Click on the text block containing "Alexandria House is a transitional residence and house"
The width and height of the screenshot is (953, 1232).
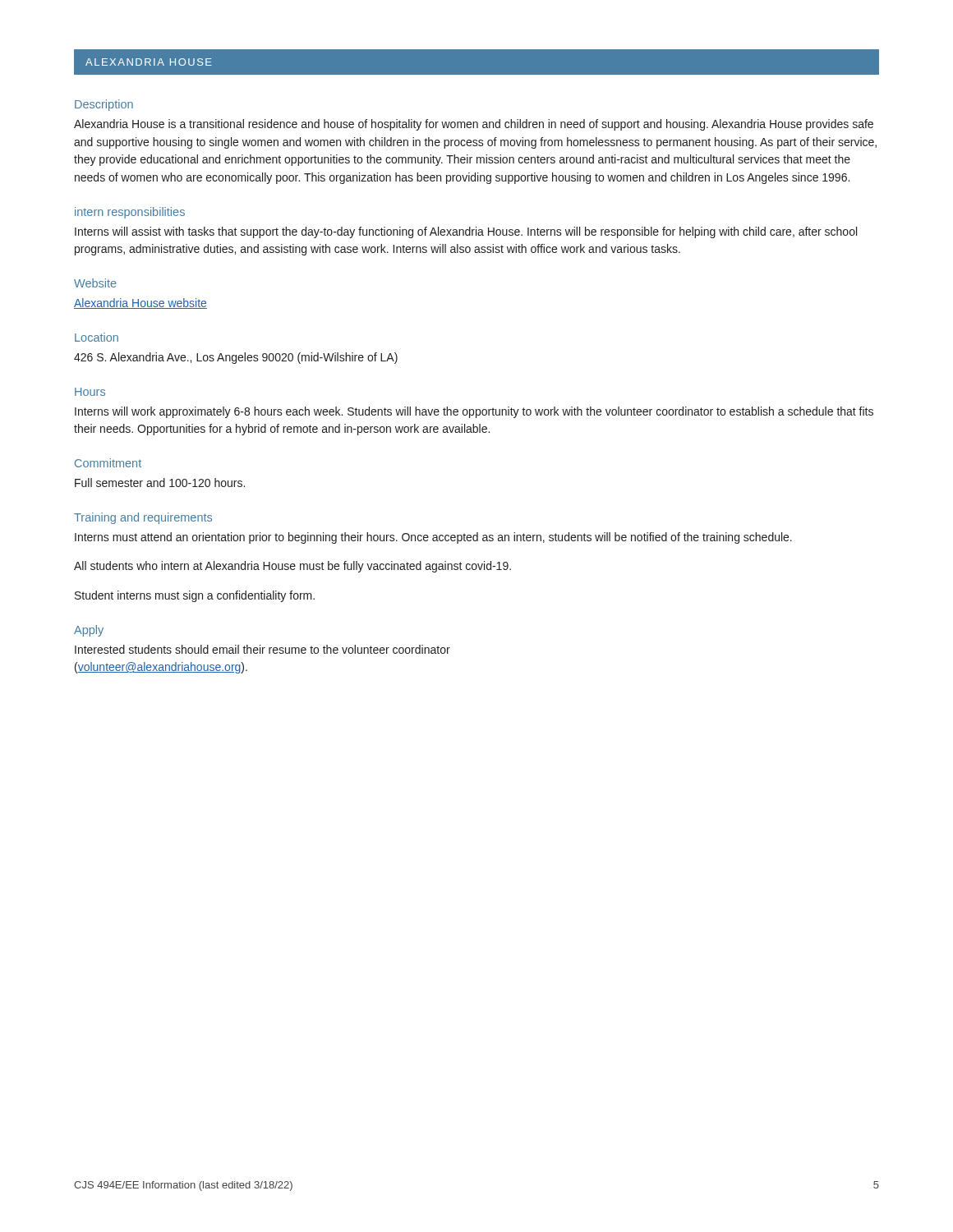[x=476, y=151]
